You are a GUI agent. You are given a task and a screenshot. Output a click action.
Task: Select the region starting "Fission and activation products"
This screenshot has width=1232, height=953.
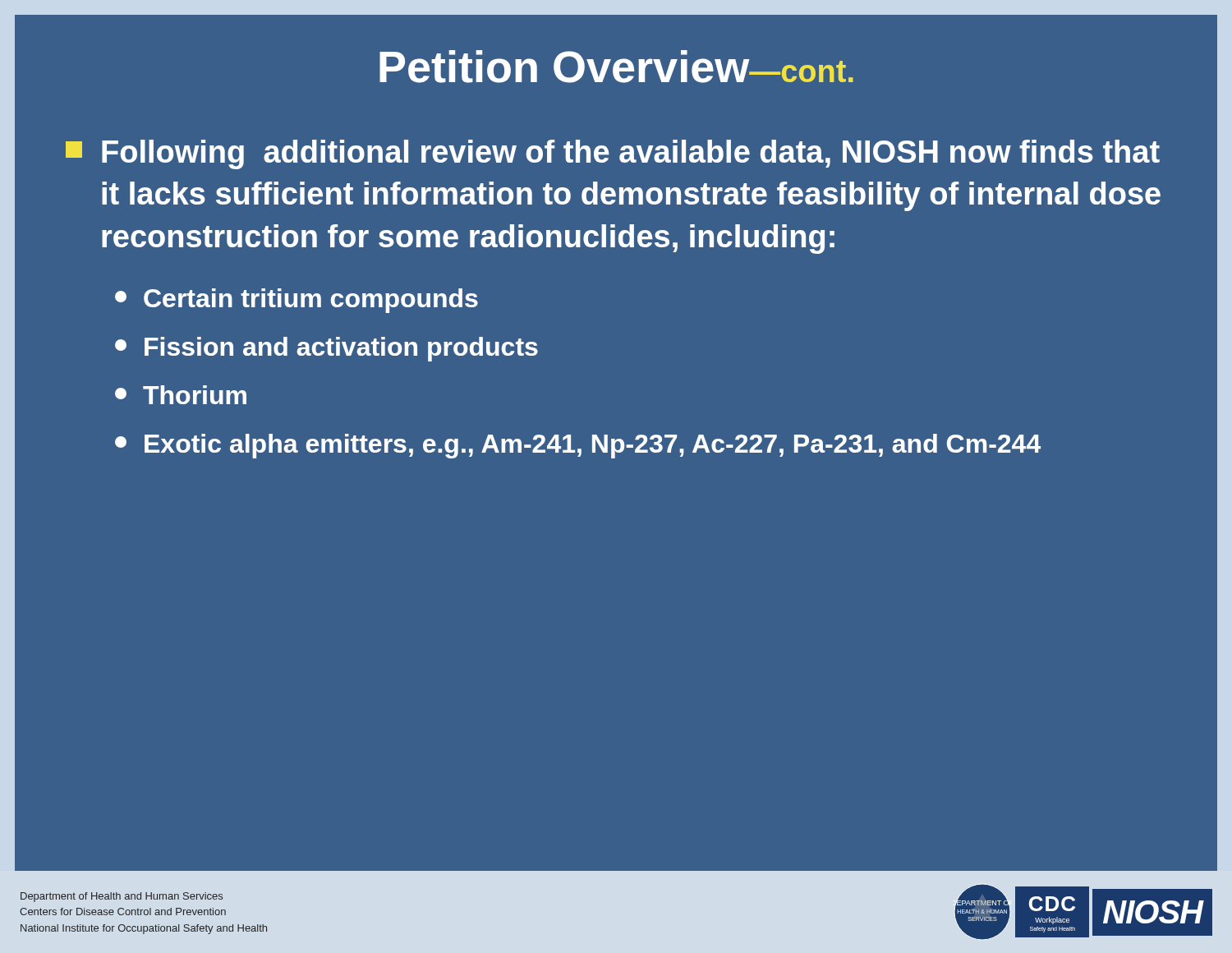point(327,347)
